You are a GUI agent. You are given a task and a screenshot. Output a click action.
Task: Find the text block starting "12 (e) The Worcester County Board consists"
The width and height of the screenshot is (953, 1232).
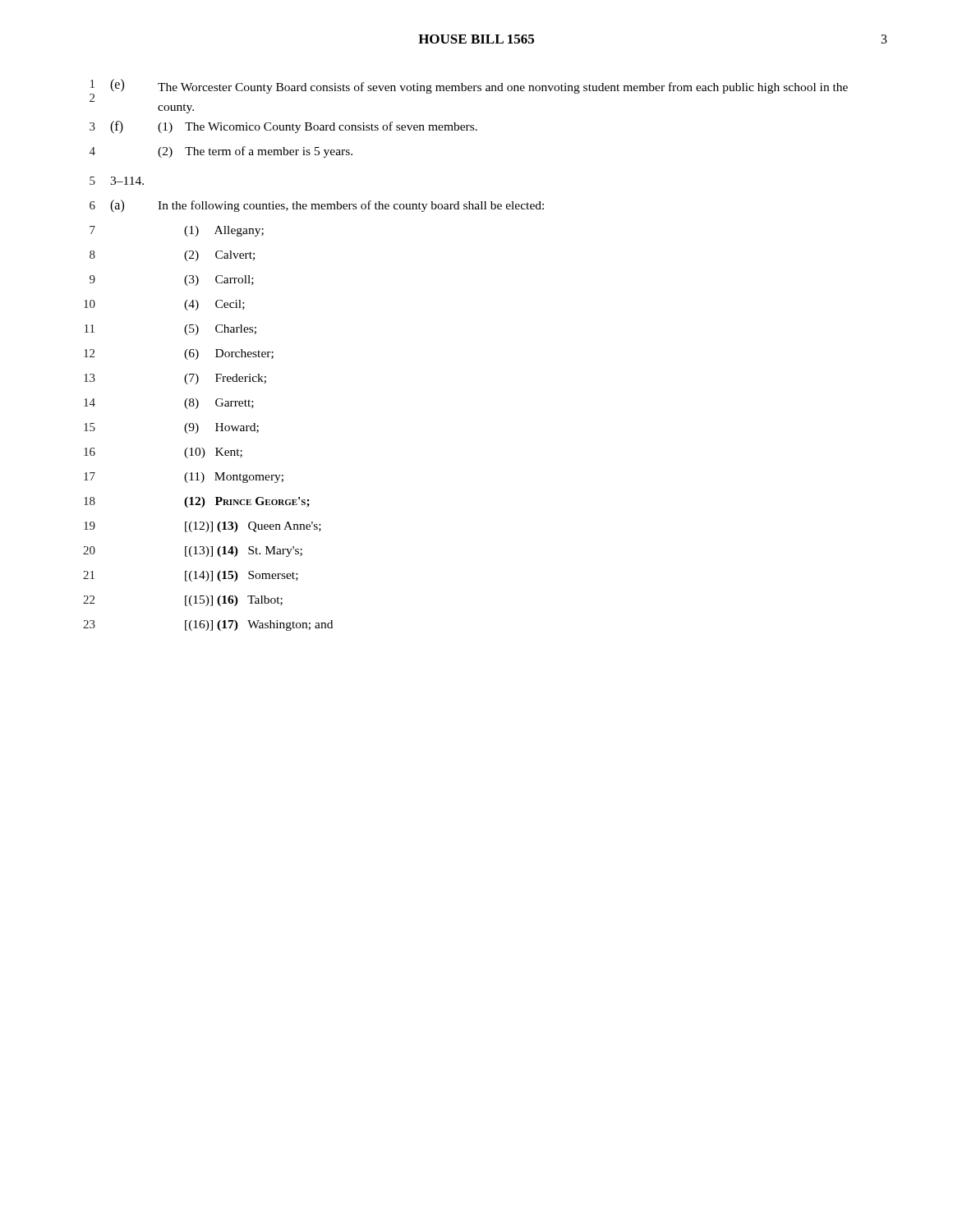pyautogui.click(x=476, y=97)
